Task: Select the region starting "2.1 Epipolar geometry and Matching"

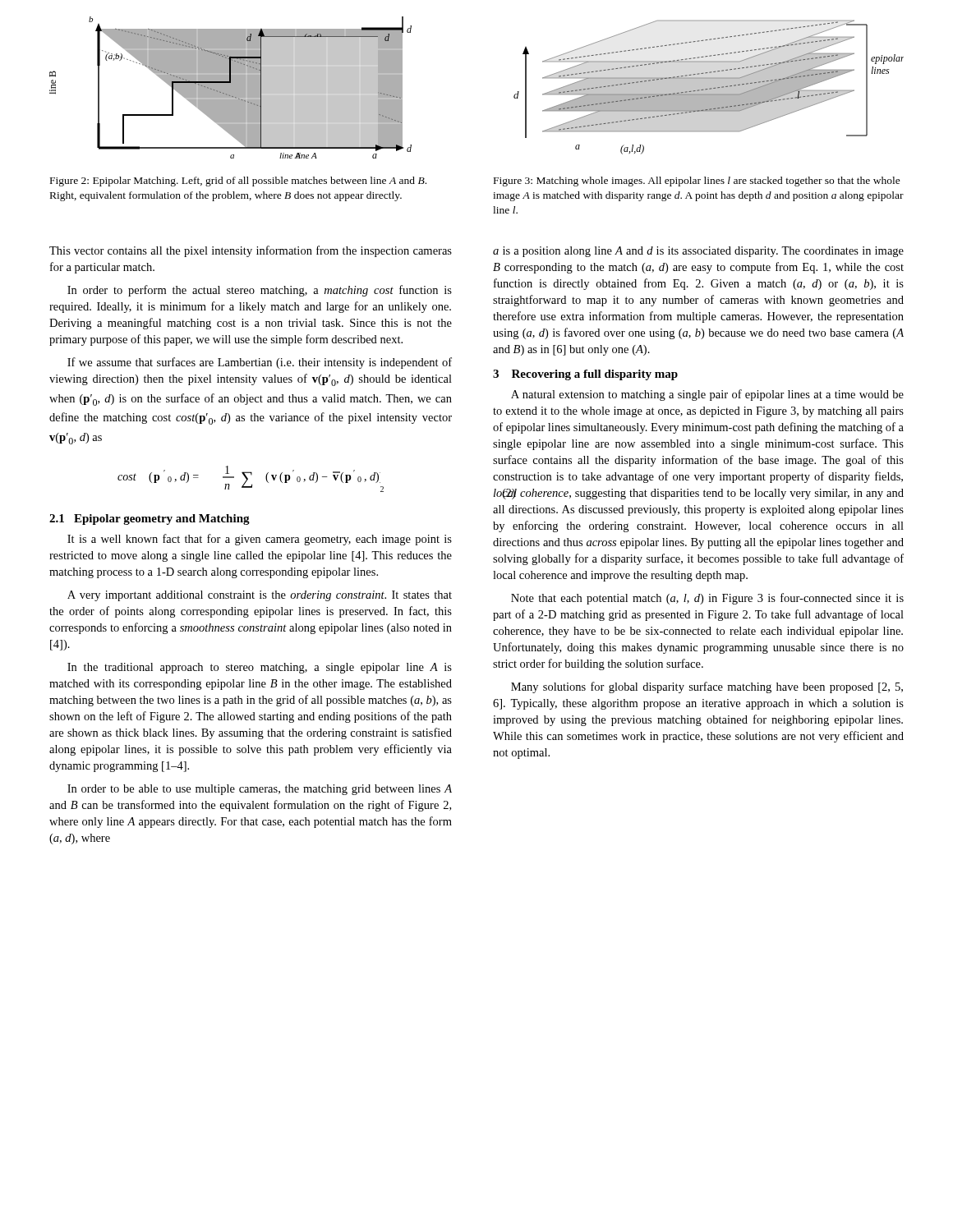Action: pos(251,519)
